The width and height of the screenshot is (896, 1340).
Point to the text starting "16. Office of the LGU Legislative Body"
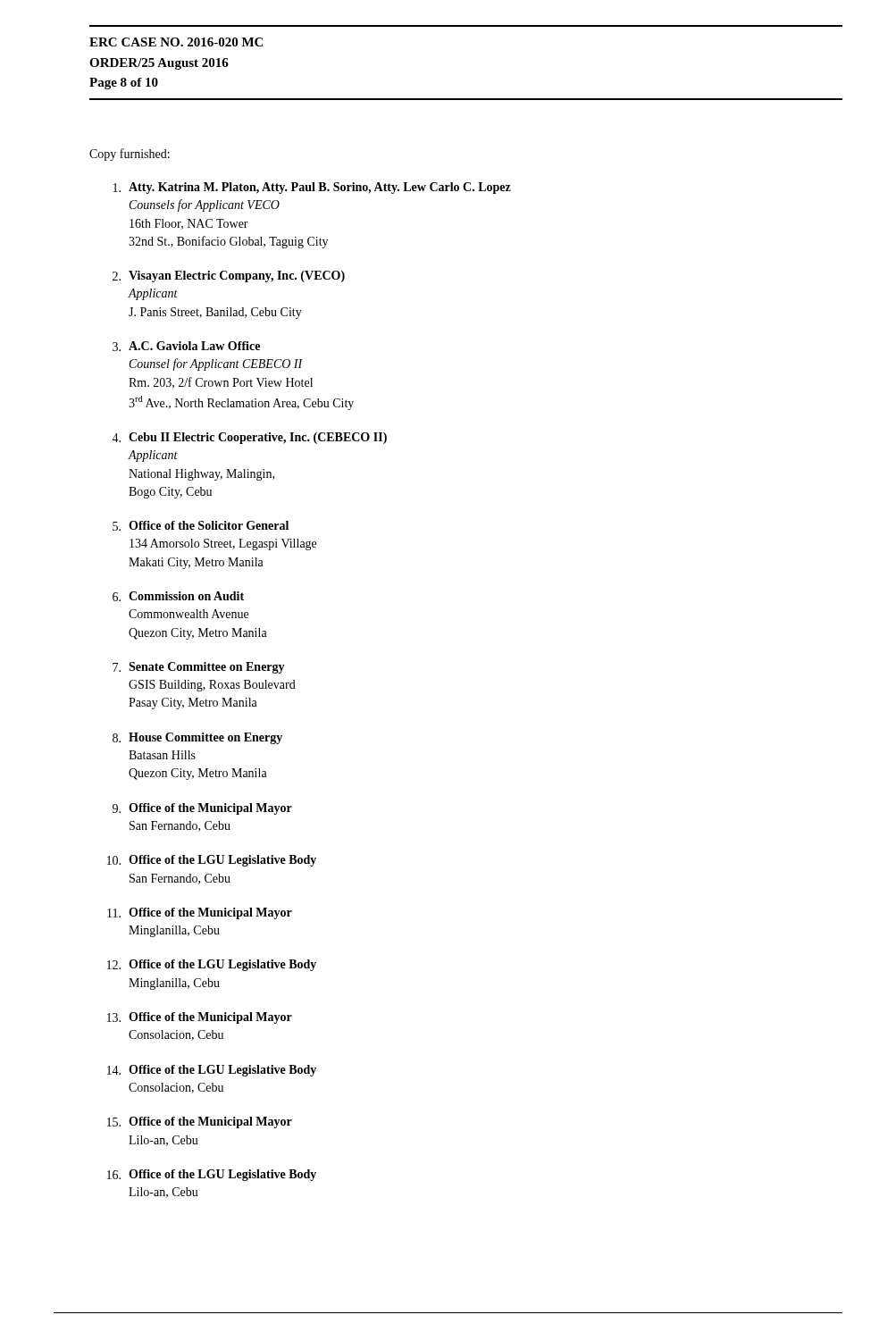(x=212, y=1175)
